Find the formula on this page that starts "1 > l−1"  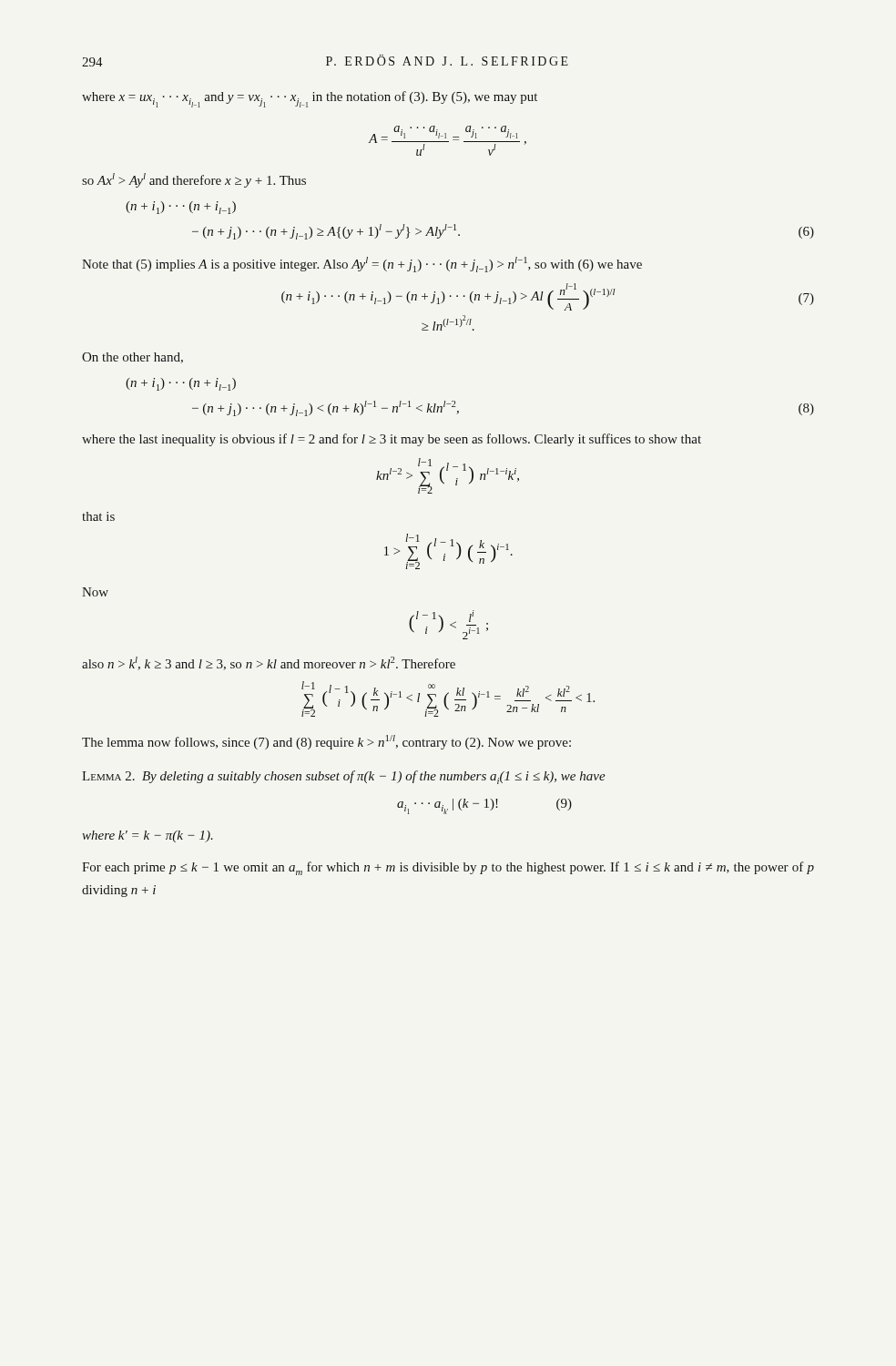pos(448,552)
